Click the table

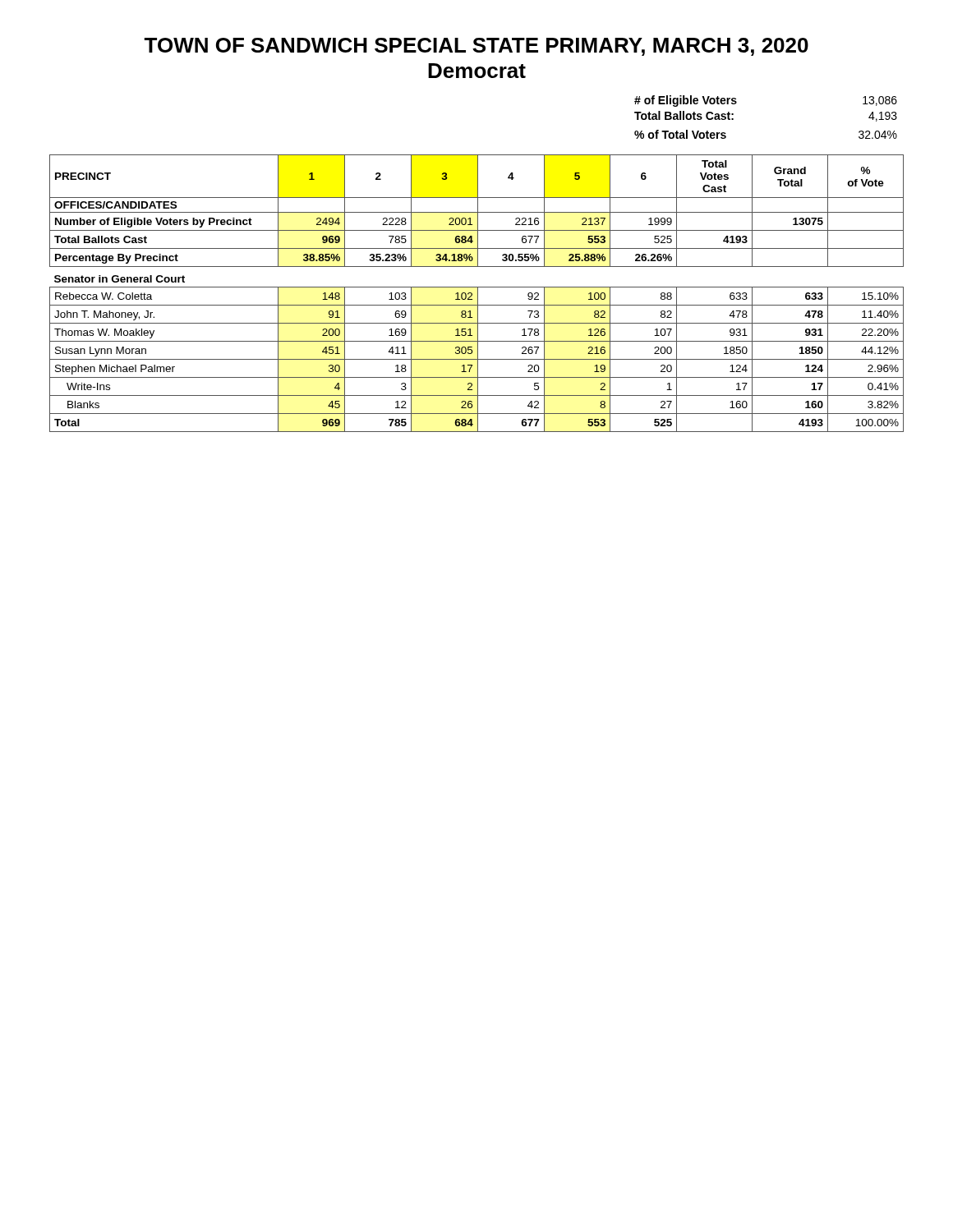pyautogui.click(x=476, y=293)
